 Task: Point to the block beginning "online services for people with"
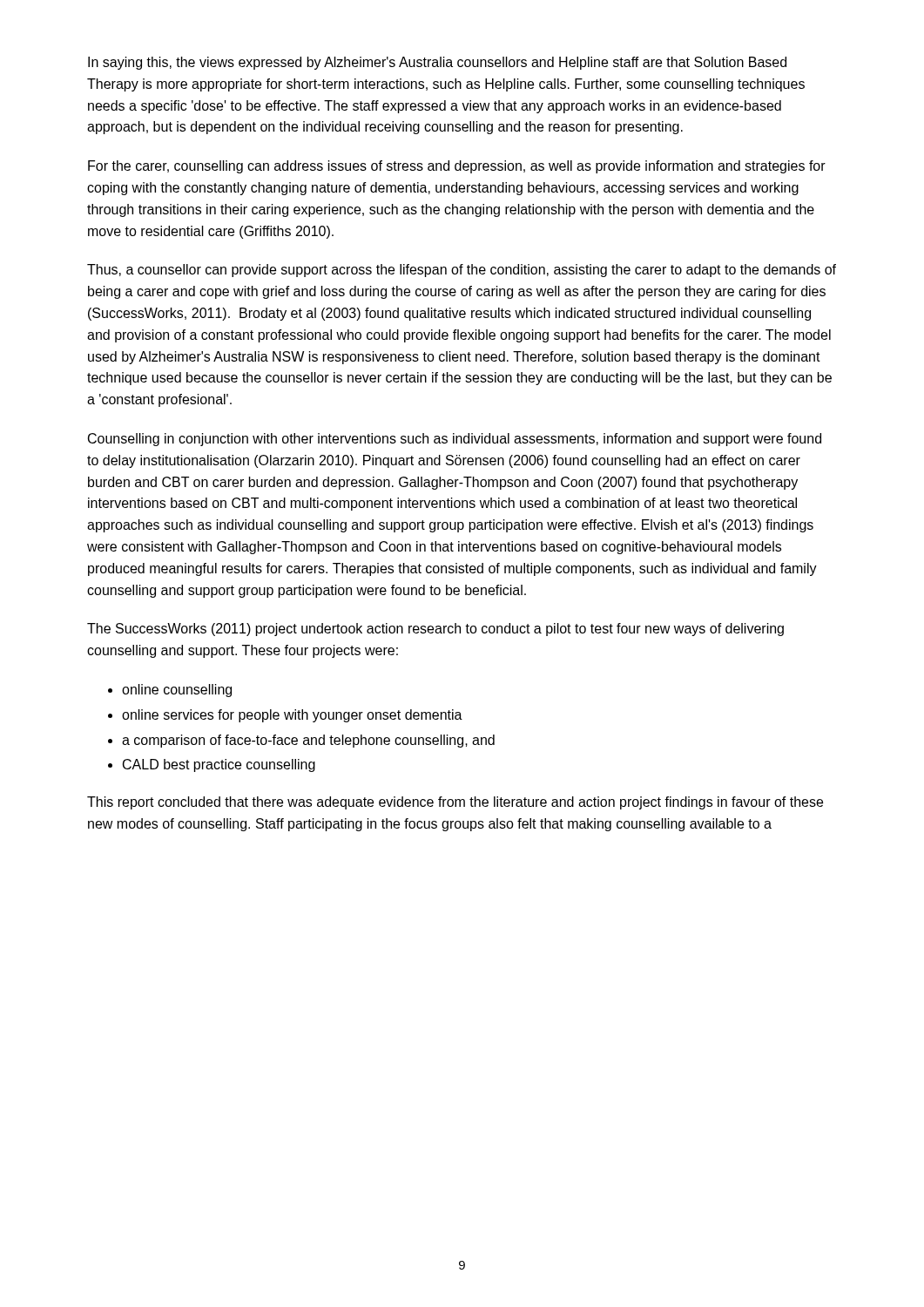coord(292,715)
